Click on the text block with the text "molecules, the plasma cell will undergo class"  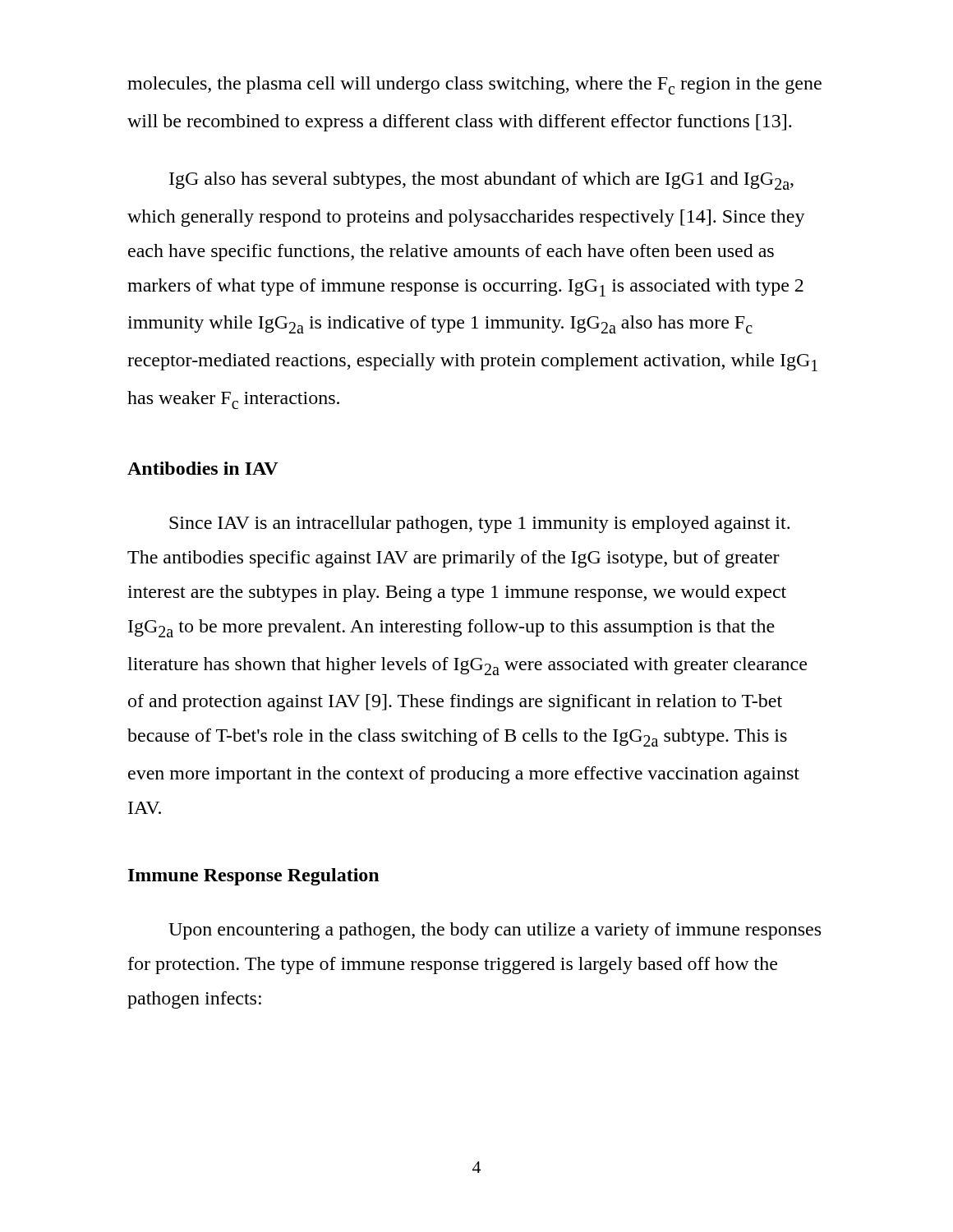coord(476,242)
